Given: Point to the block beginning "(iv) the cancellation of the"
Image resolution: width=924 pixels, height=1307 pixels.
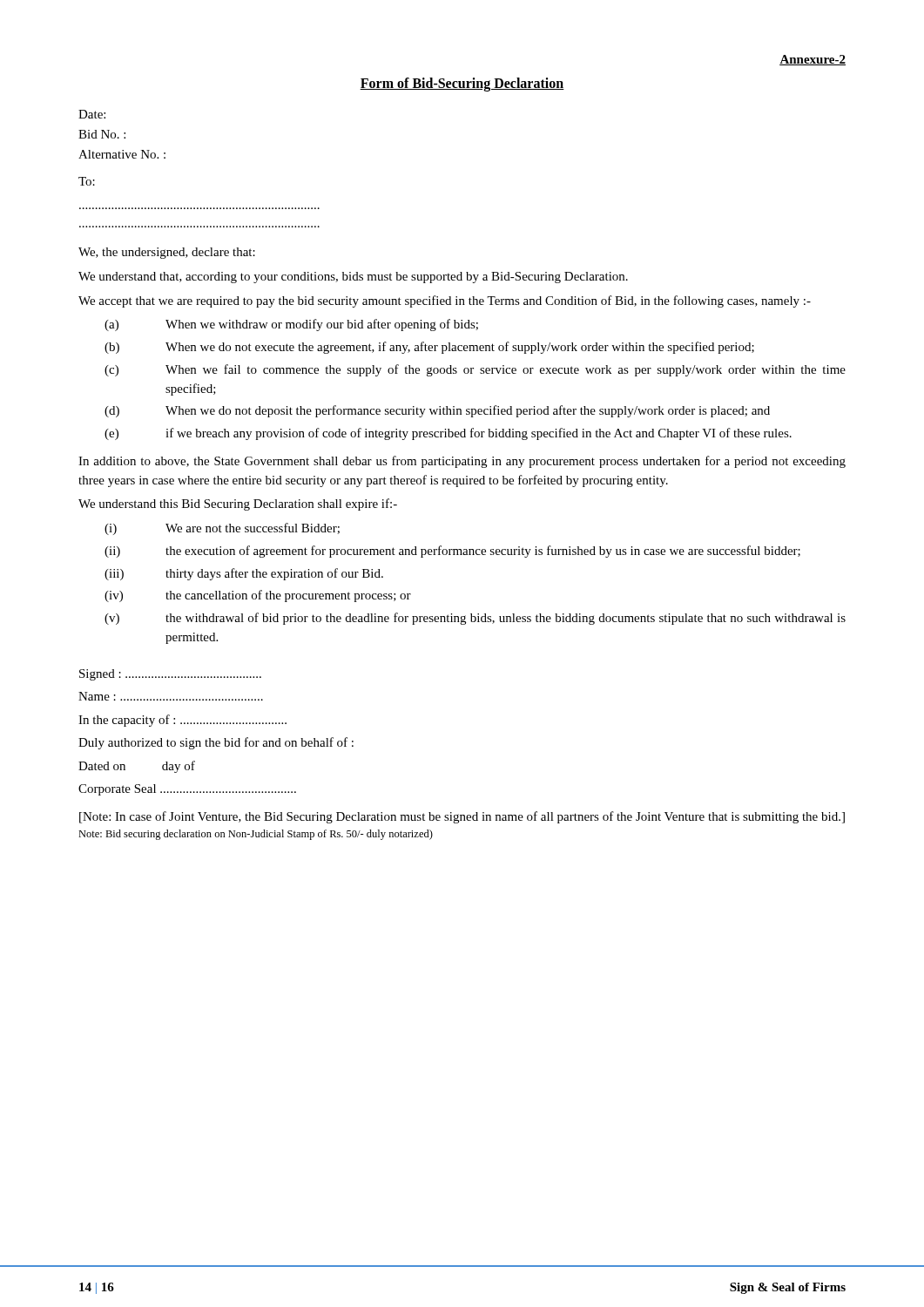Looking at the screenshot, I should tap(258, 596).
